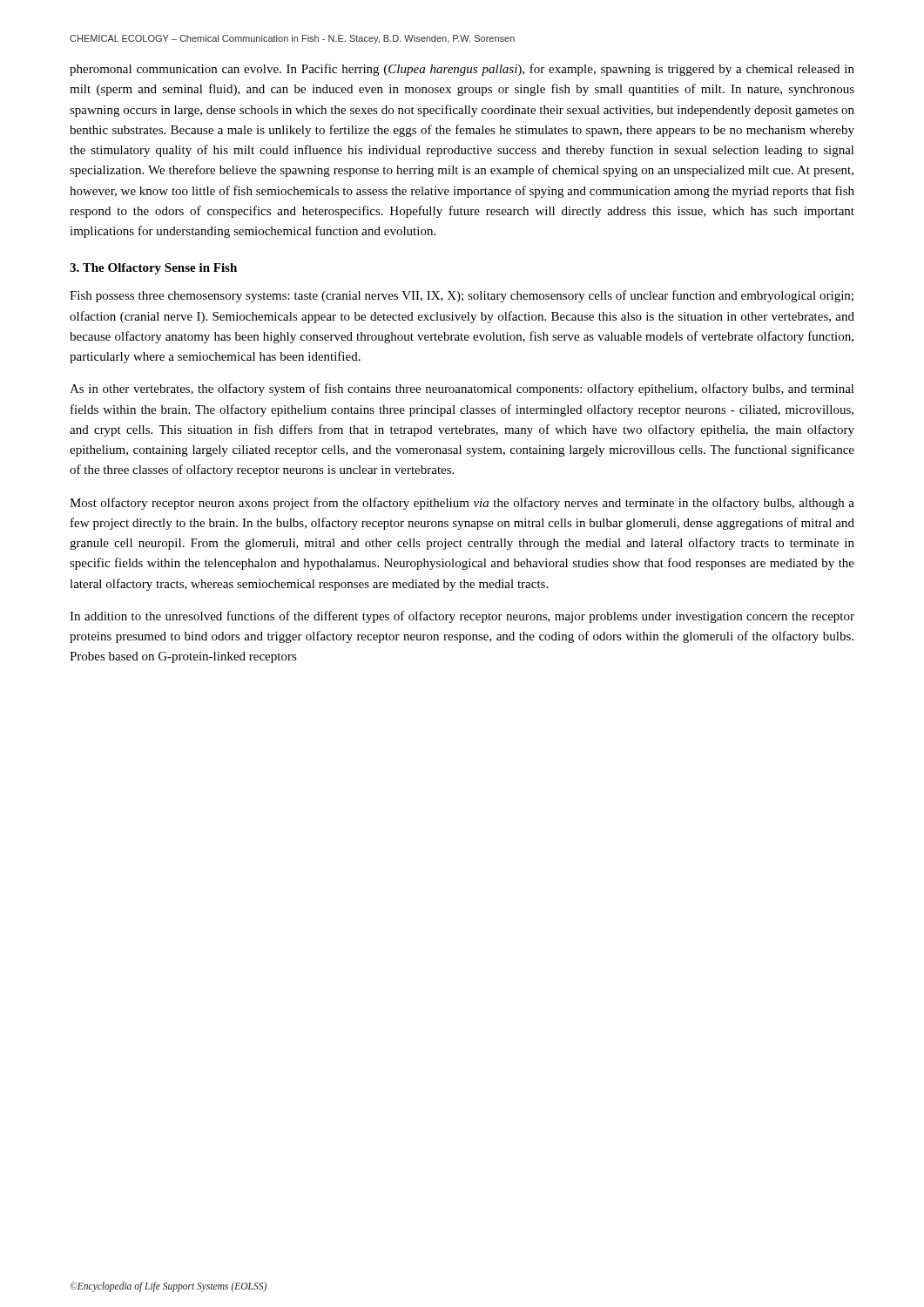Navigate to the passage starting "In addition to"

[x=462, y=636]
